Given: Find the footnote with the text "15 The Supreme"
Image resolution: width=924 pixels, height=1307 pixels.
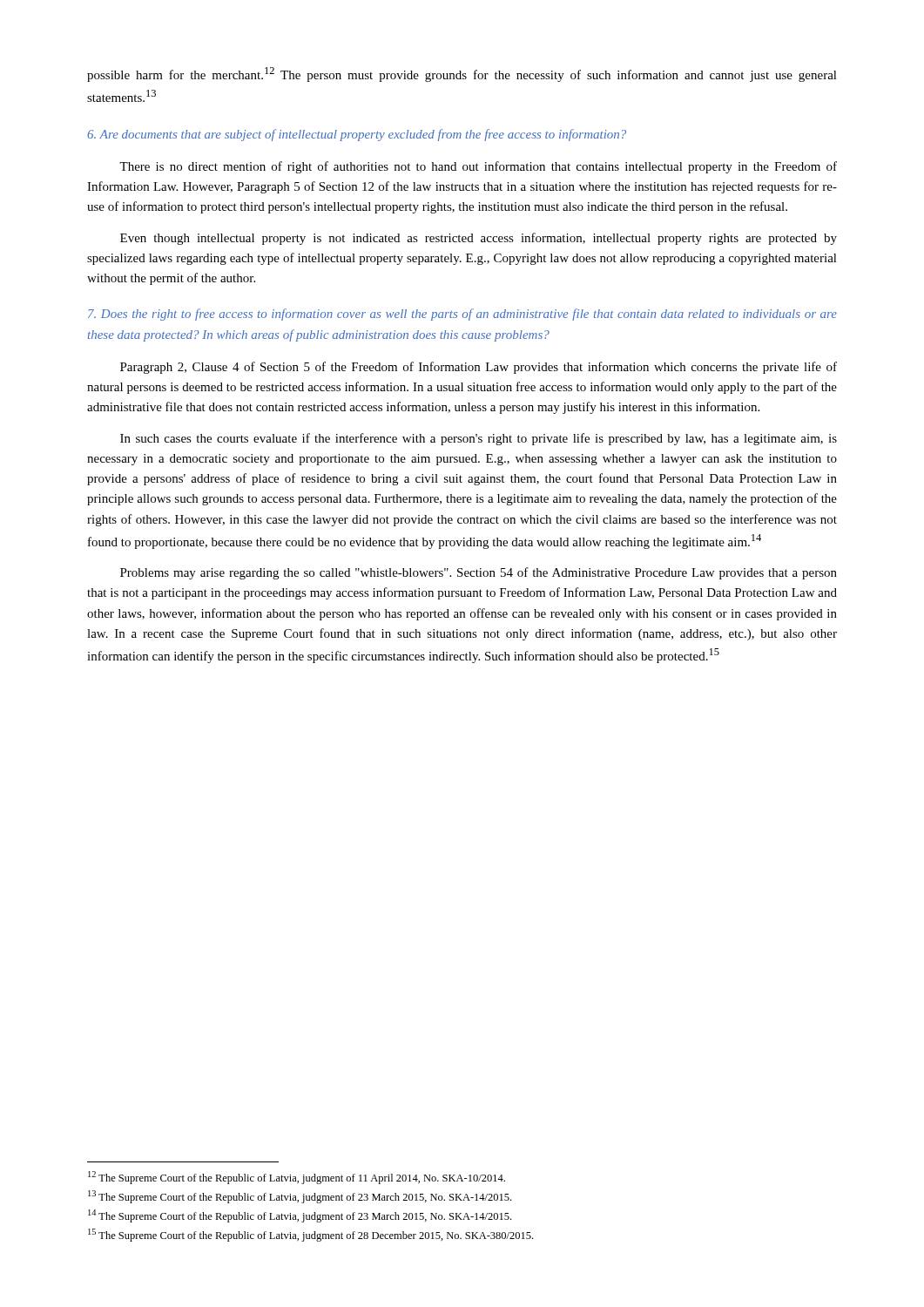Looking at the screenshot, I should (311, 1234).
